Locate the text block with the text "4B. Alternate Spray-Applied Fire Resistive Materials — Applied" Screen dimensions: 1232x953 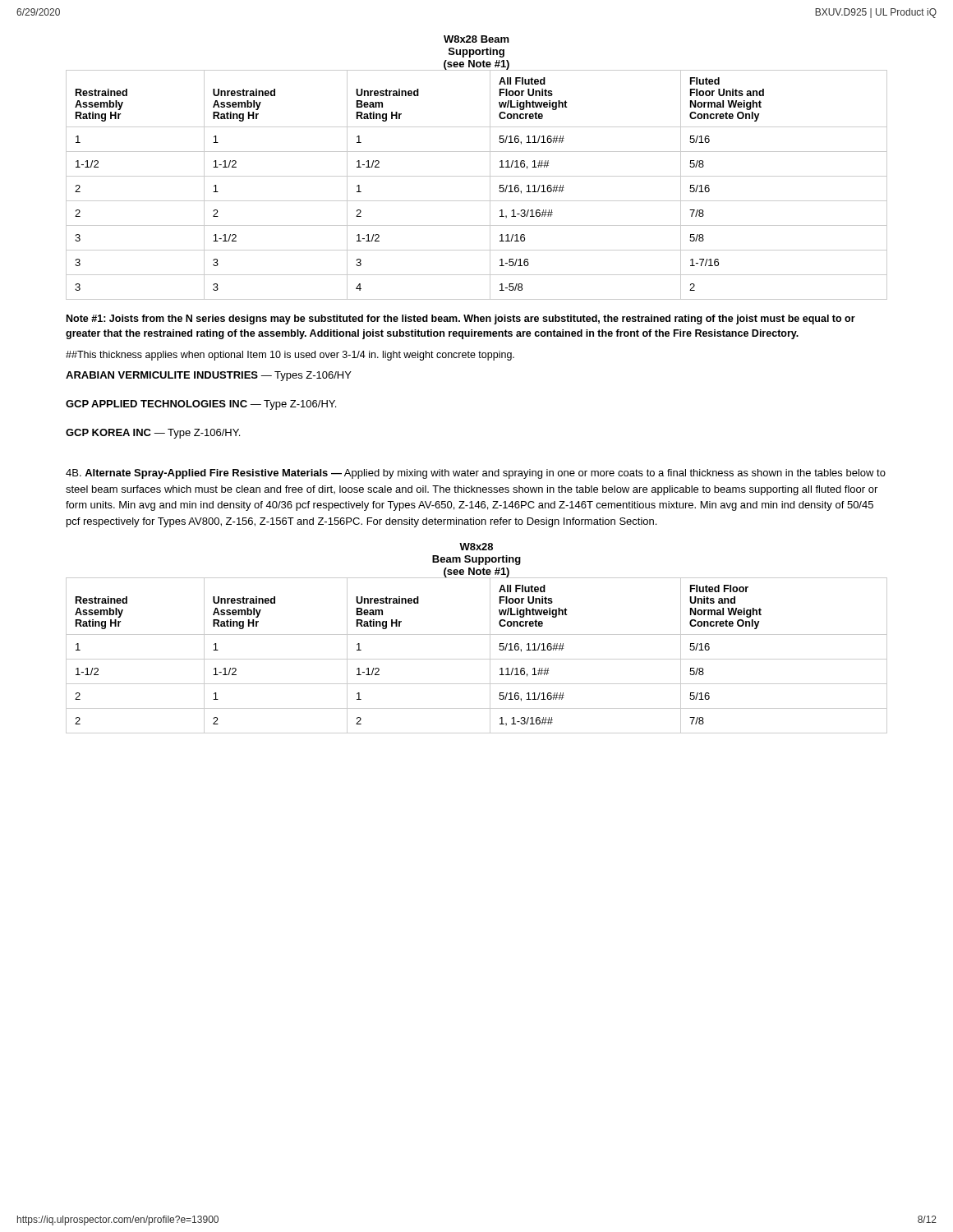click(476, 497)
